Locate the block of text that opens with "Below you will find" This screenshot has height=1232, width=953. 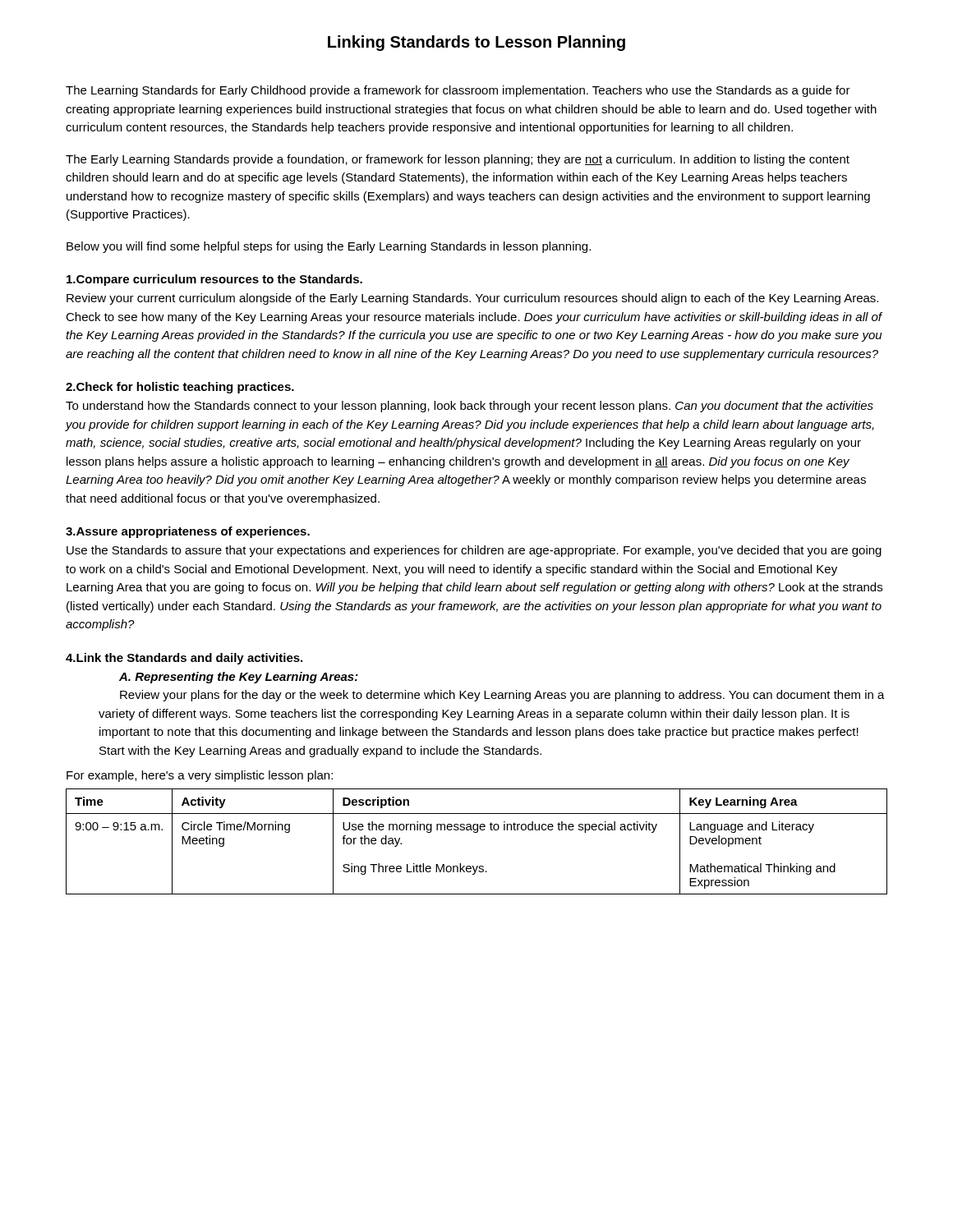coord(329,246)
